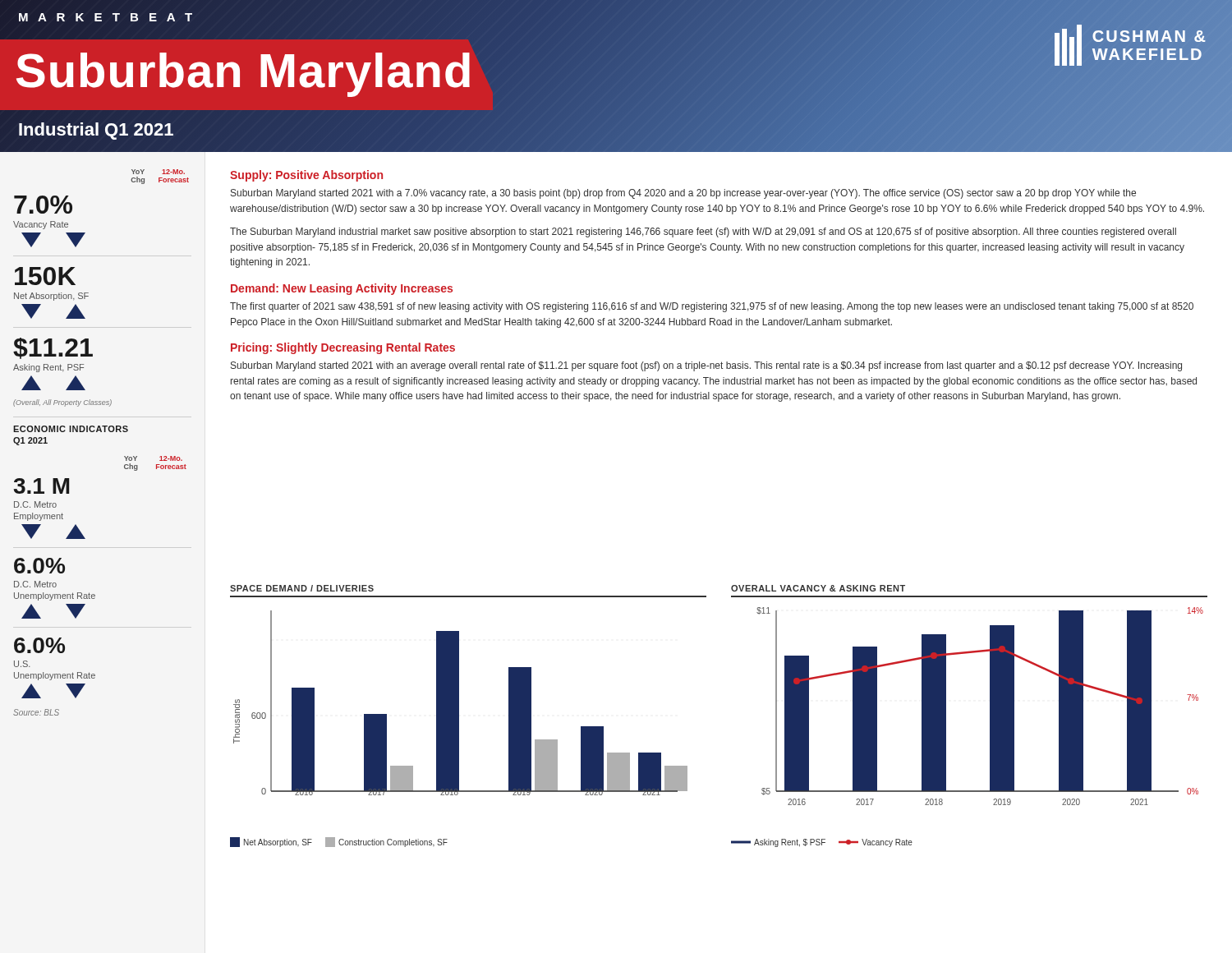Select a caption
The image size is (1232, 953).
[x=63, y=403]
